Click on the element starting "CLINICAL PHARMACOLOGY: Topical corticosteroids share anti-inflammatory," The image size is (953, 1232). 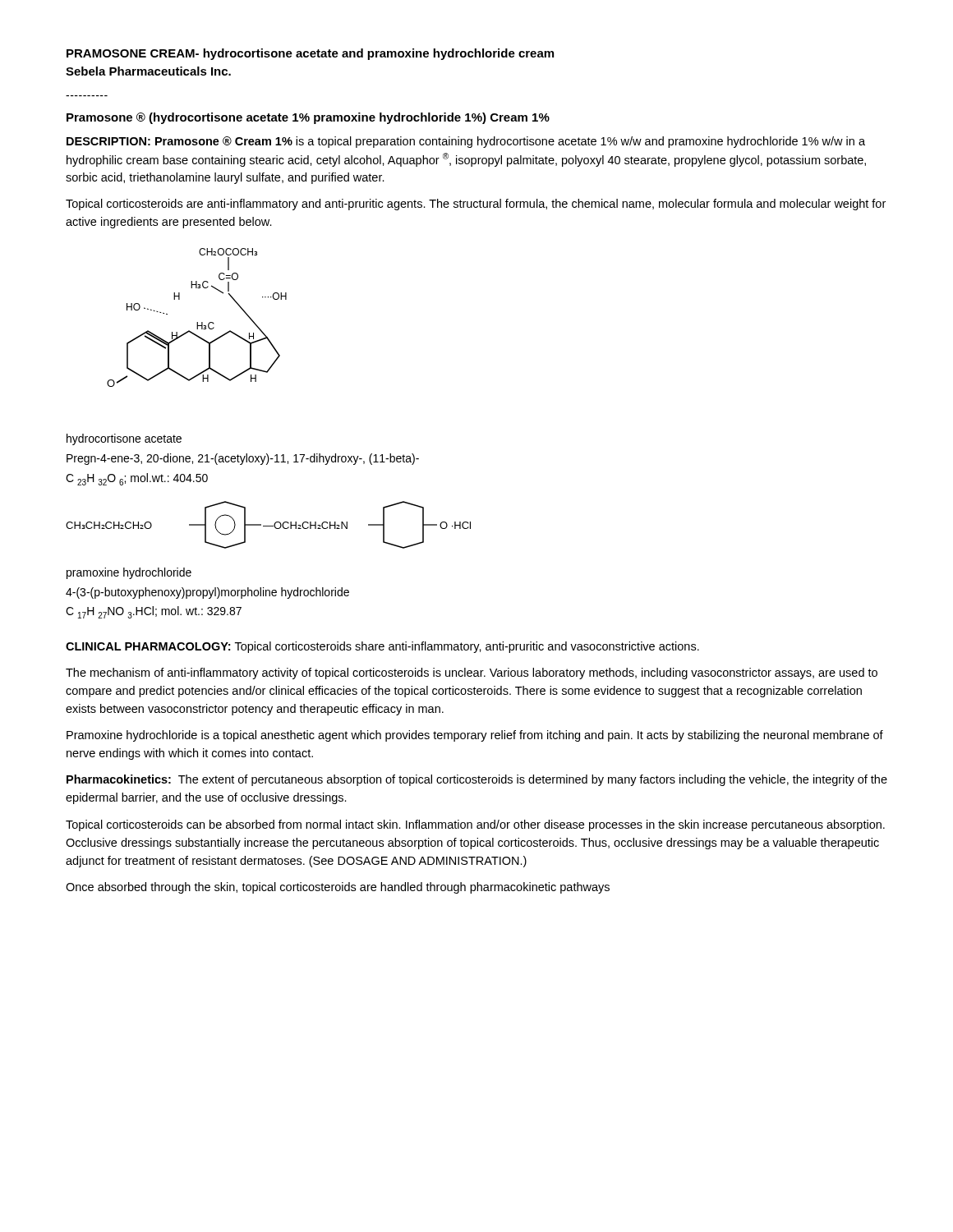click(383, 647)
